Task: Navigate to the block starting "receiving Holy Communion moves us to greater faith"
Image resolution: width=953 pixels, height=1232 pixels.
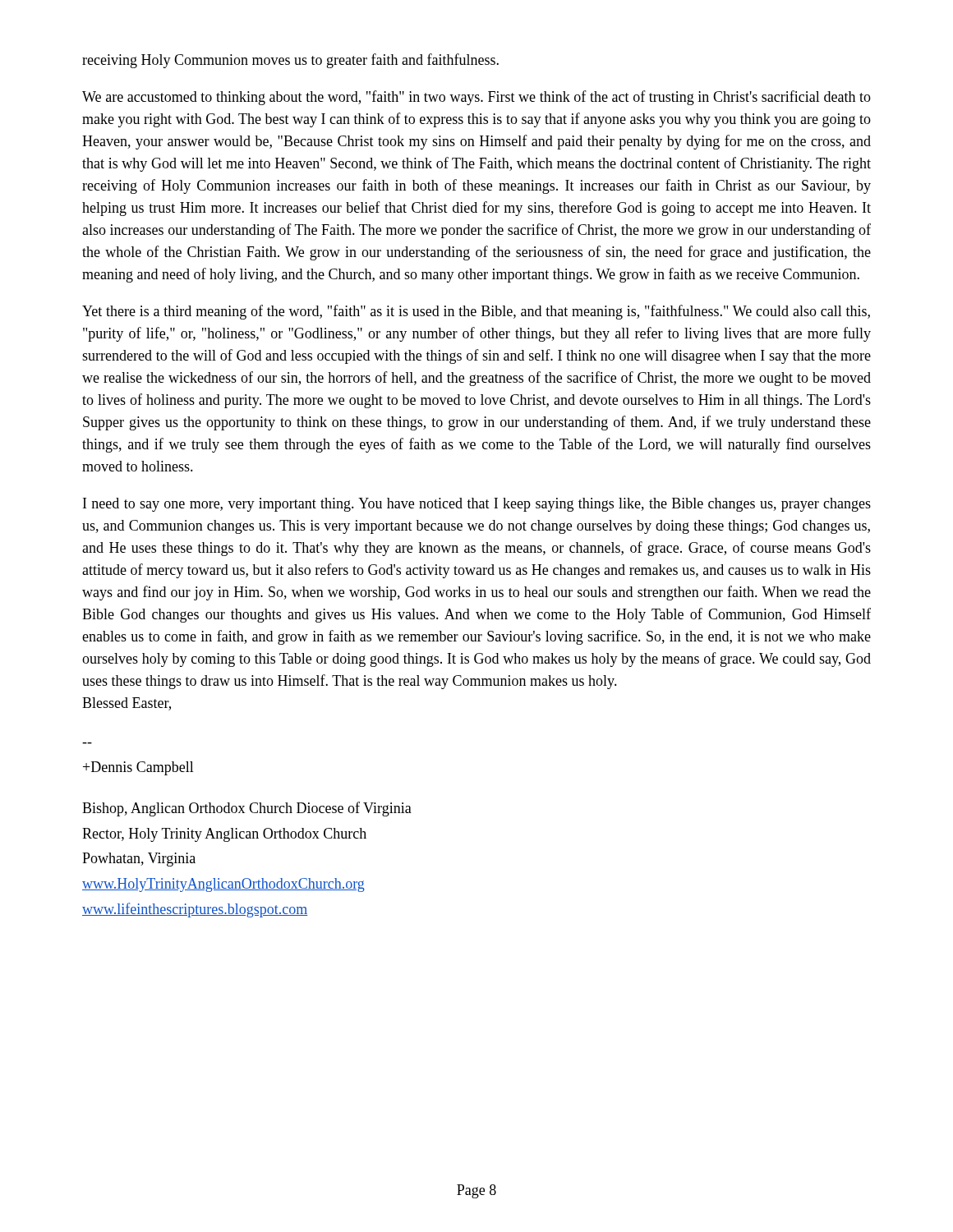Action: tap(291, 60)
